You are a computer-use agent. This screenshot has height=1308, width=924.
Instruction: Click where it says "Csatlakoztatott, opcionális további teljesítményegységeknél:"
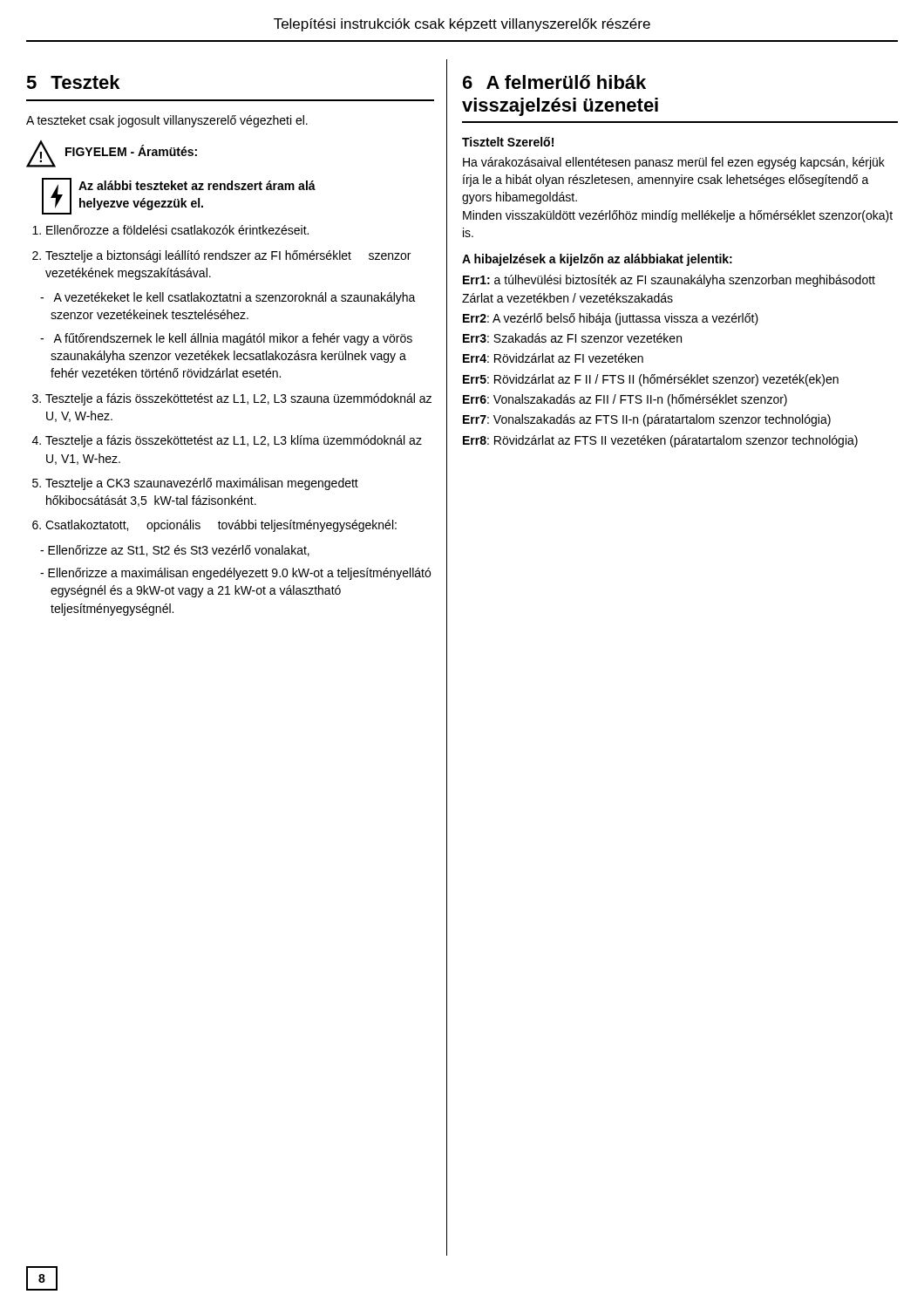pyautogui.click(x=221, y=525)
